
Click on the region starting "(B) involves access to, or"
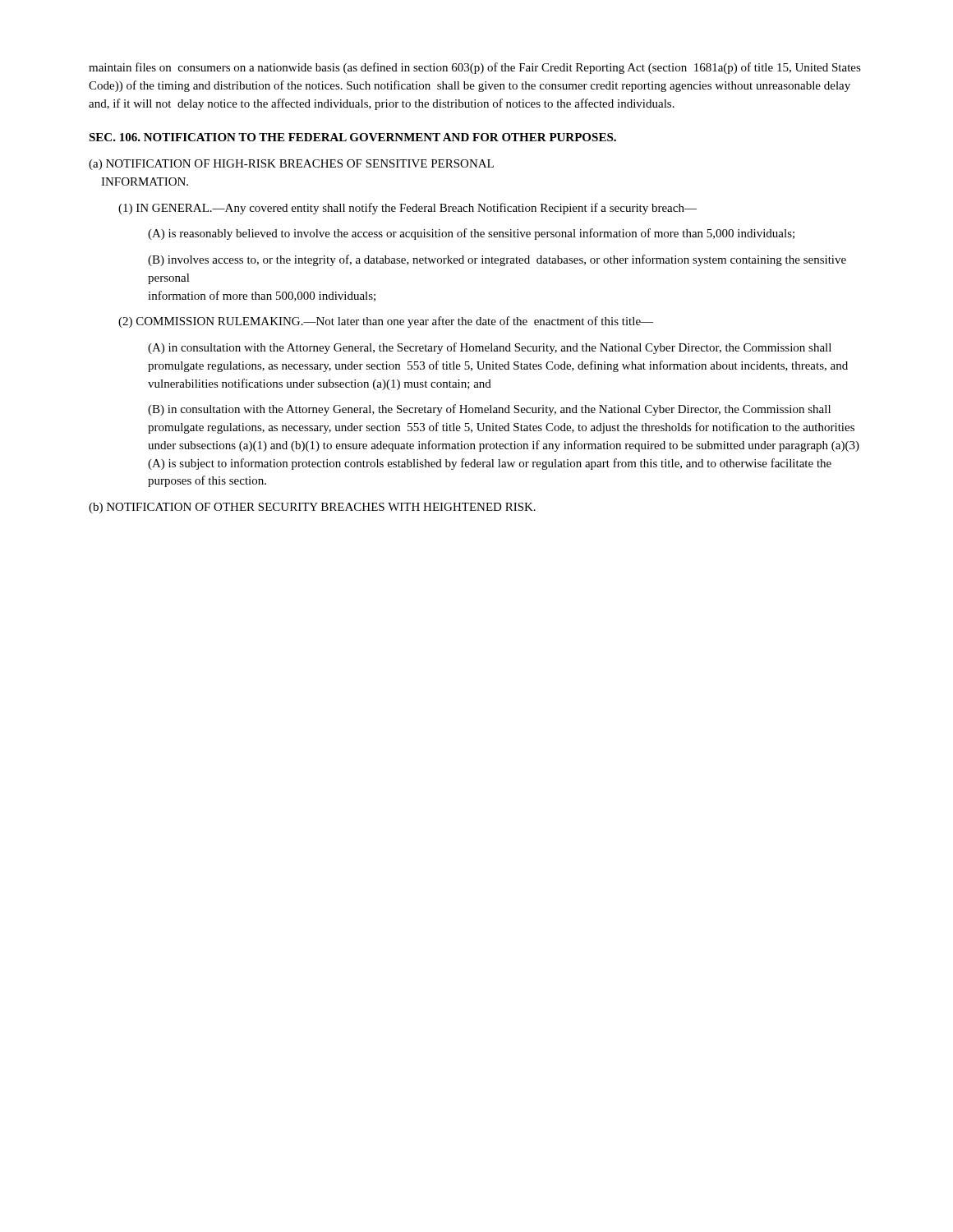tap(497, 260)
